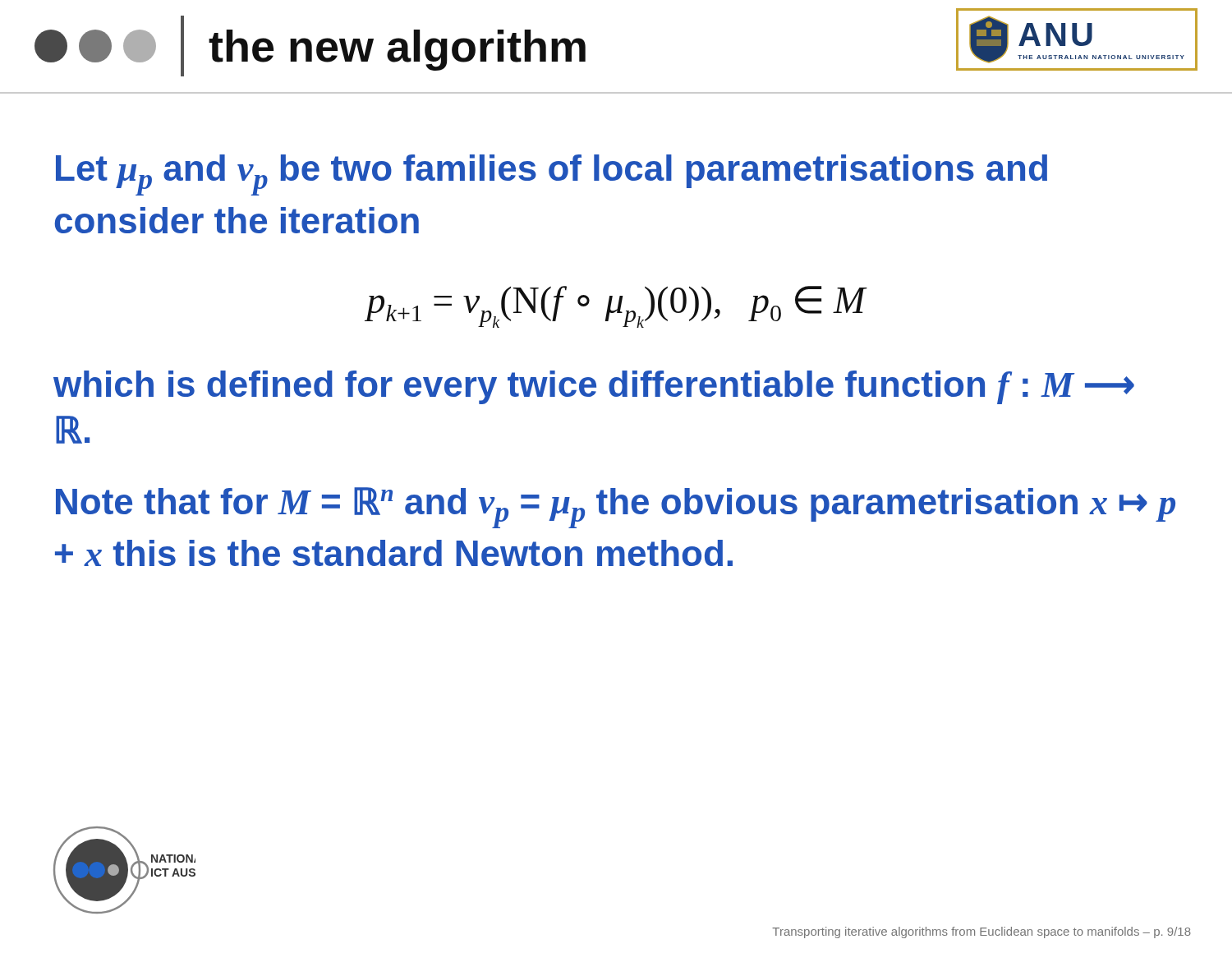Select the element starting "Note that for M"
The height and width of the screenshot is (953, 1232).
(615, 526)
